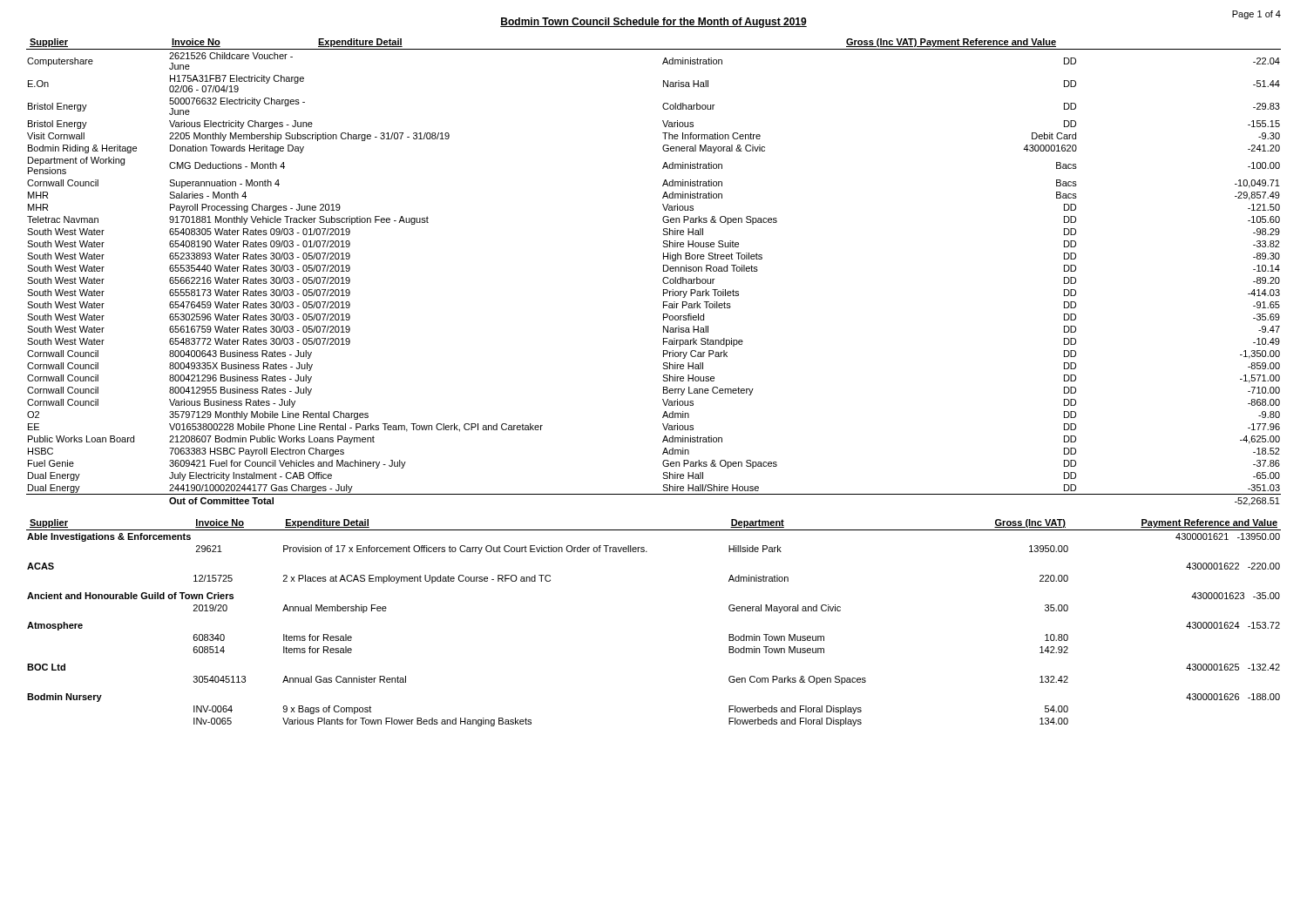Navigate to the text starting "Bodmin Town Council"
Image resolution: width=1307 pixels, height=924 pixels.
coord(654,22)
